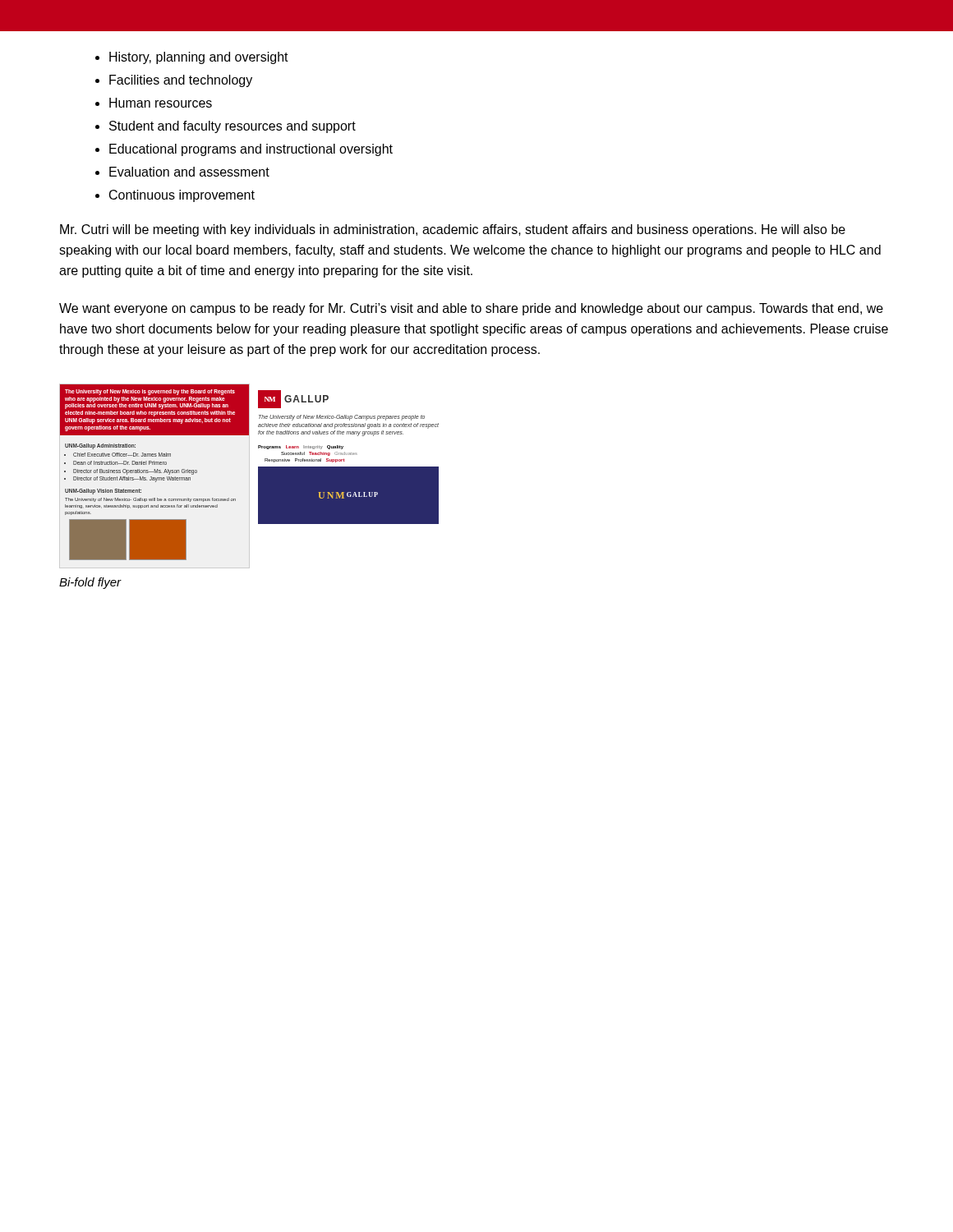Find the element starting "Human resources"

160,103
